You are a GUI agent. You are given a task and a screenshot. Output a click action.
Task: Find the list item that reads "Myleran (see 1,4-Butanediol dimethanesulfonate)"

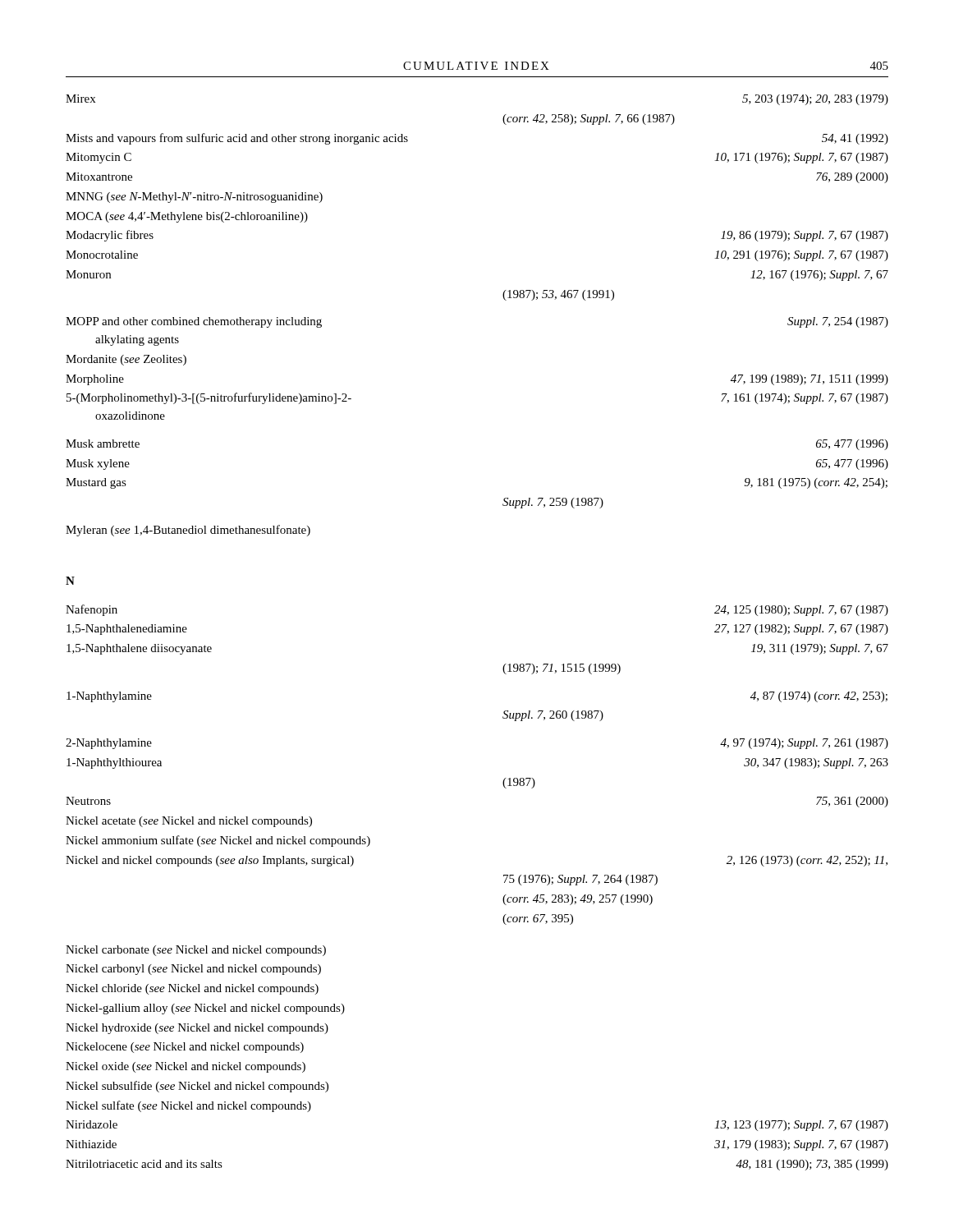click(x=196, y=530)
